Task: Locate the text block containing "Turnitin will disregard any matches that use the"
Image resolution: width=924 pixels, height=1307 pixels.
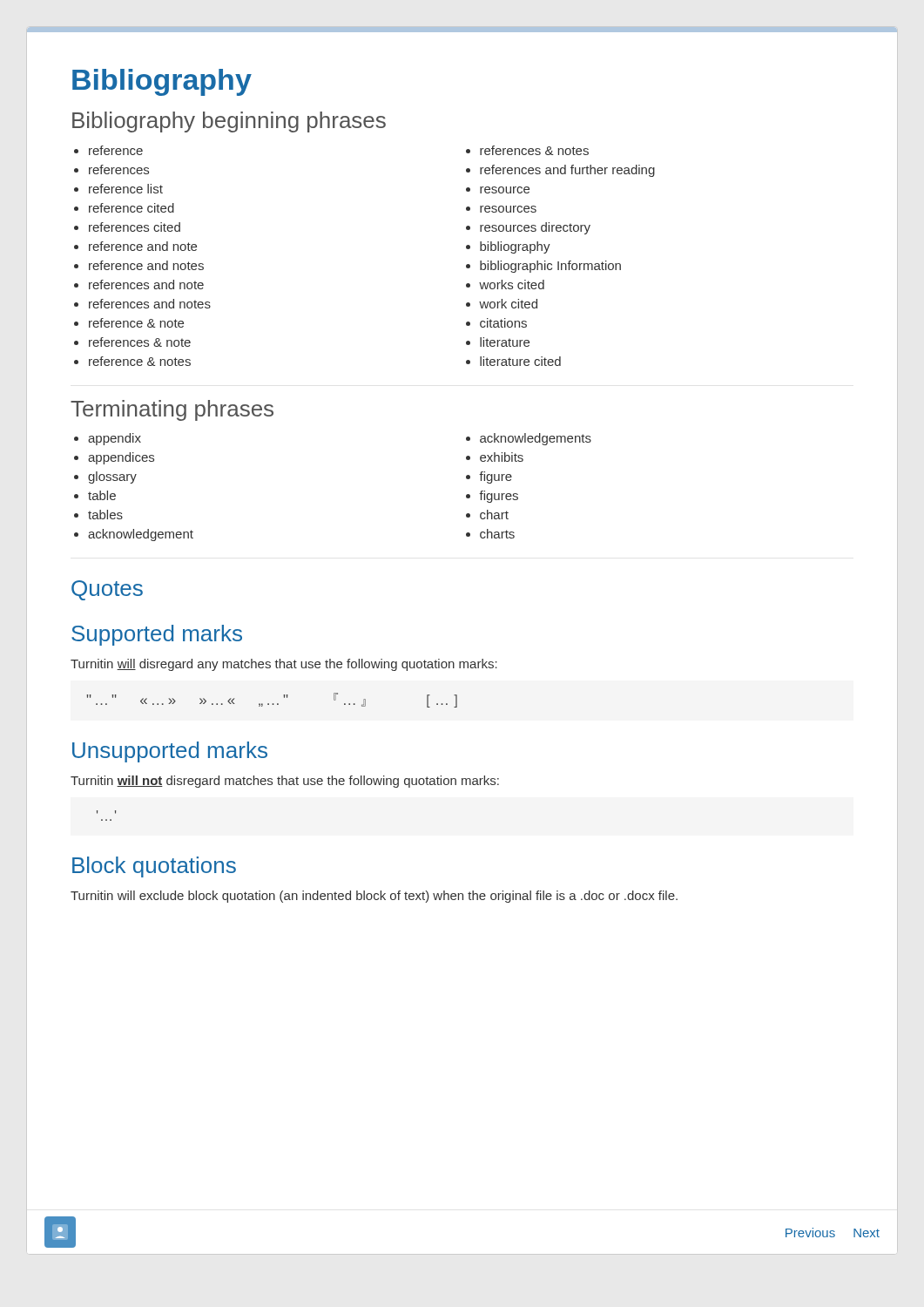Action: point(284,663)
